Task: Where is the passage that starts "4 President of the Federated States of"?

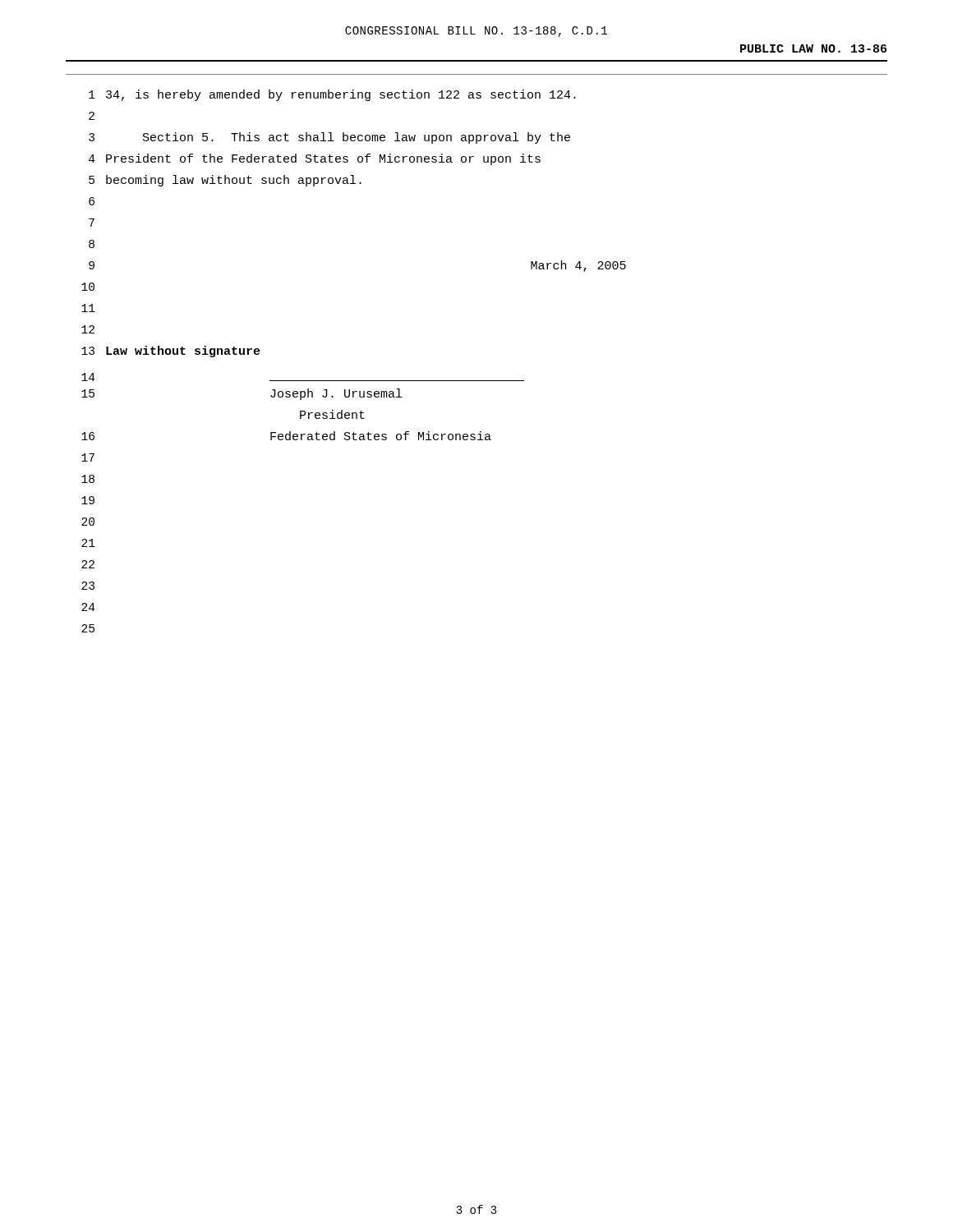Action: tap(476, 160)
